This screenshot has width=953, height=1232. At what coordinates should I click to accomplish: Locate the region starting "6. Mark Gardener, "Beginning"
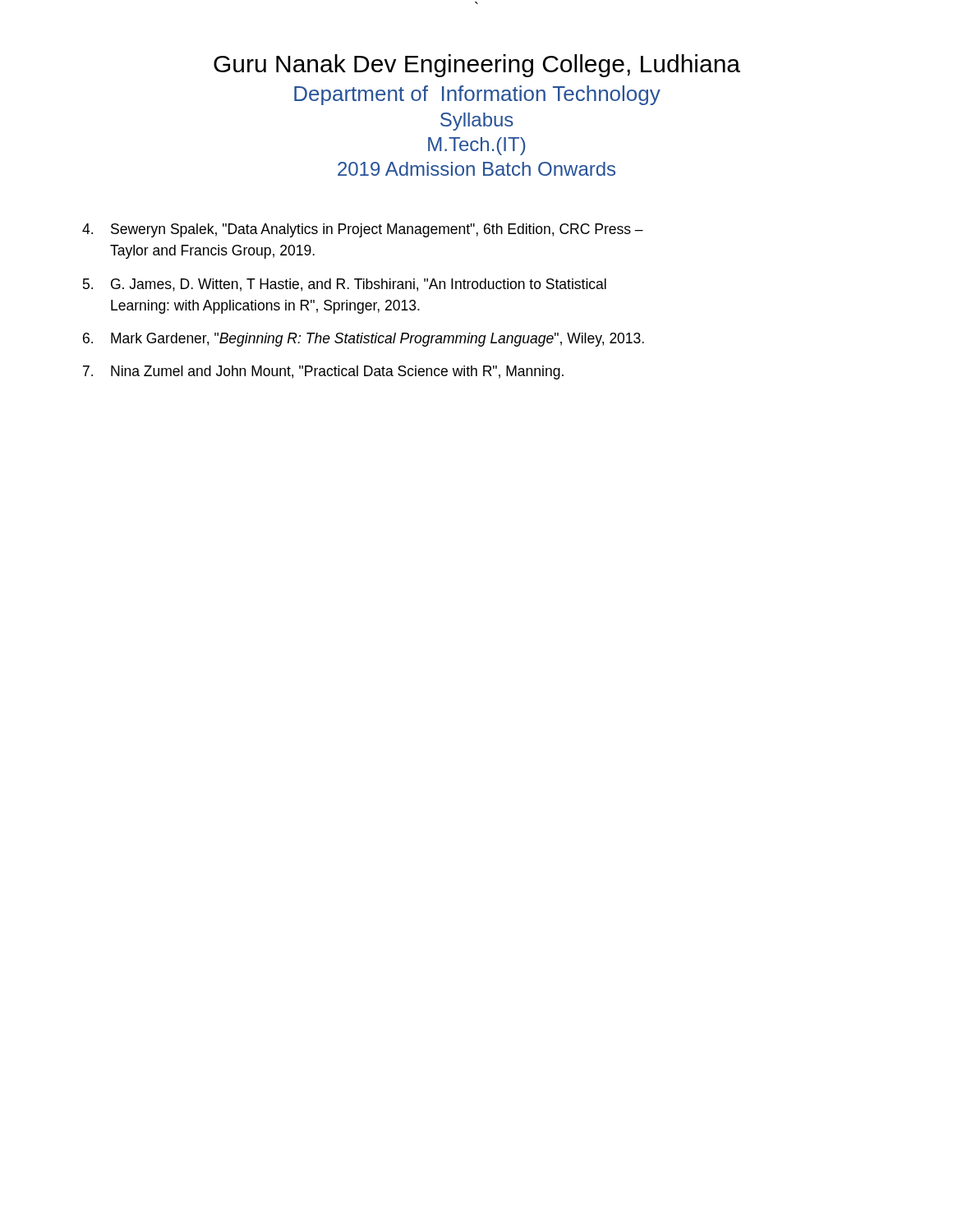click(x=485, y=338)
